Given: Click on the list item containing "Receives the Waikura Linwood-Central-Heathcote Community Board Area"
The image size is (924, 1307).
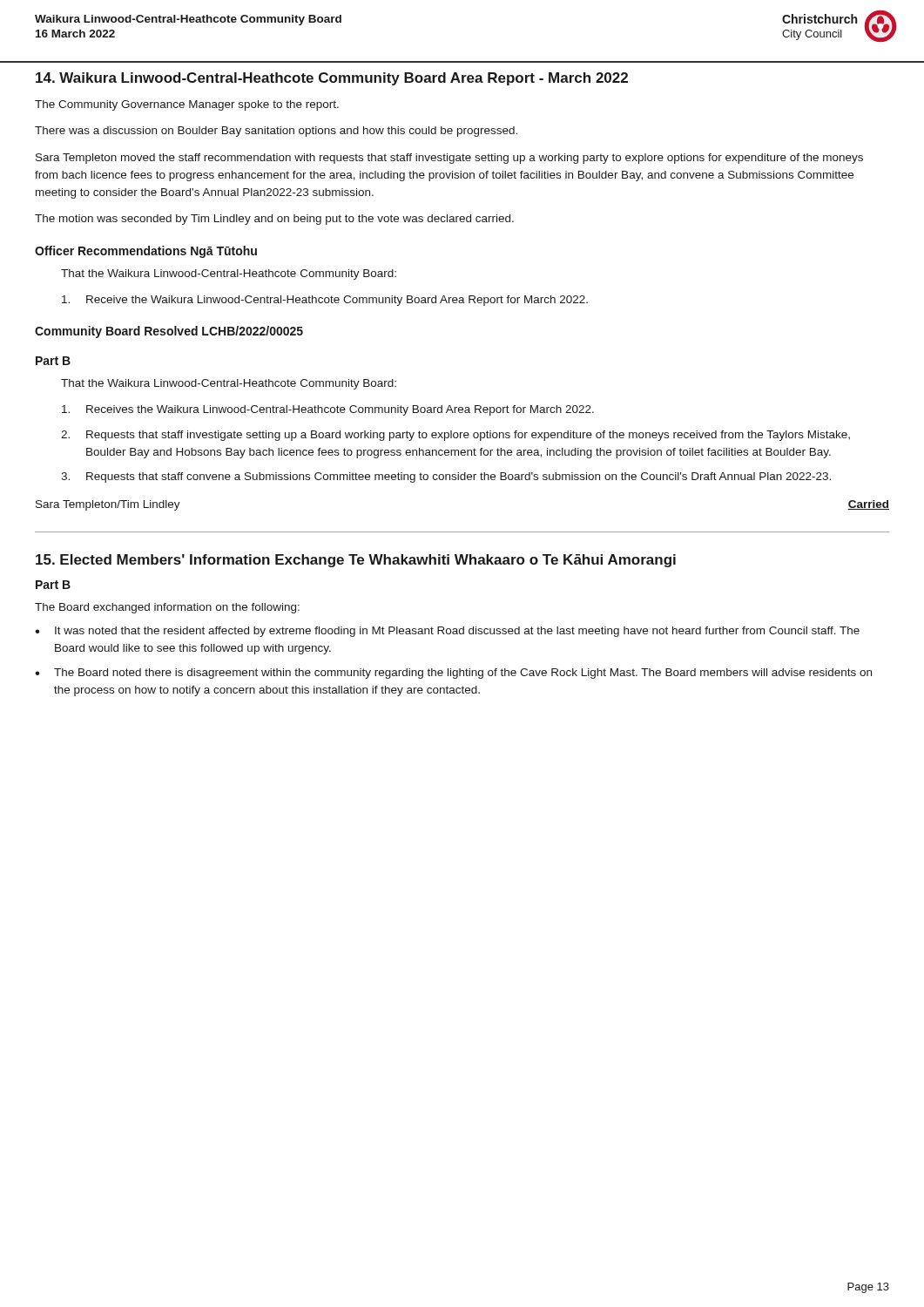Looking at the screenshot, I should (328, 410).
